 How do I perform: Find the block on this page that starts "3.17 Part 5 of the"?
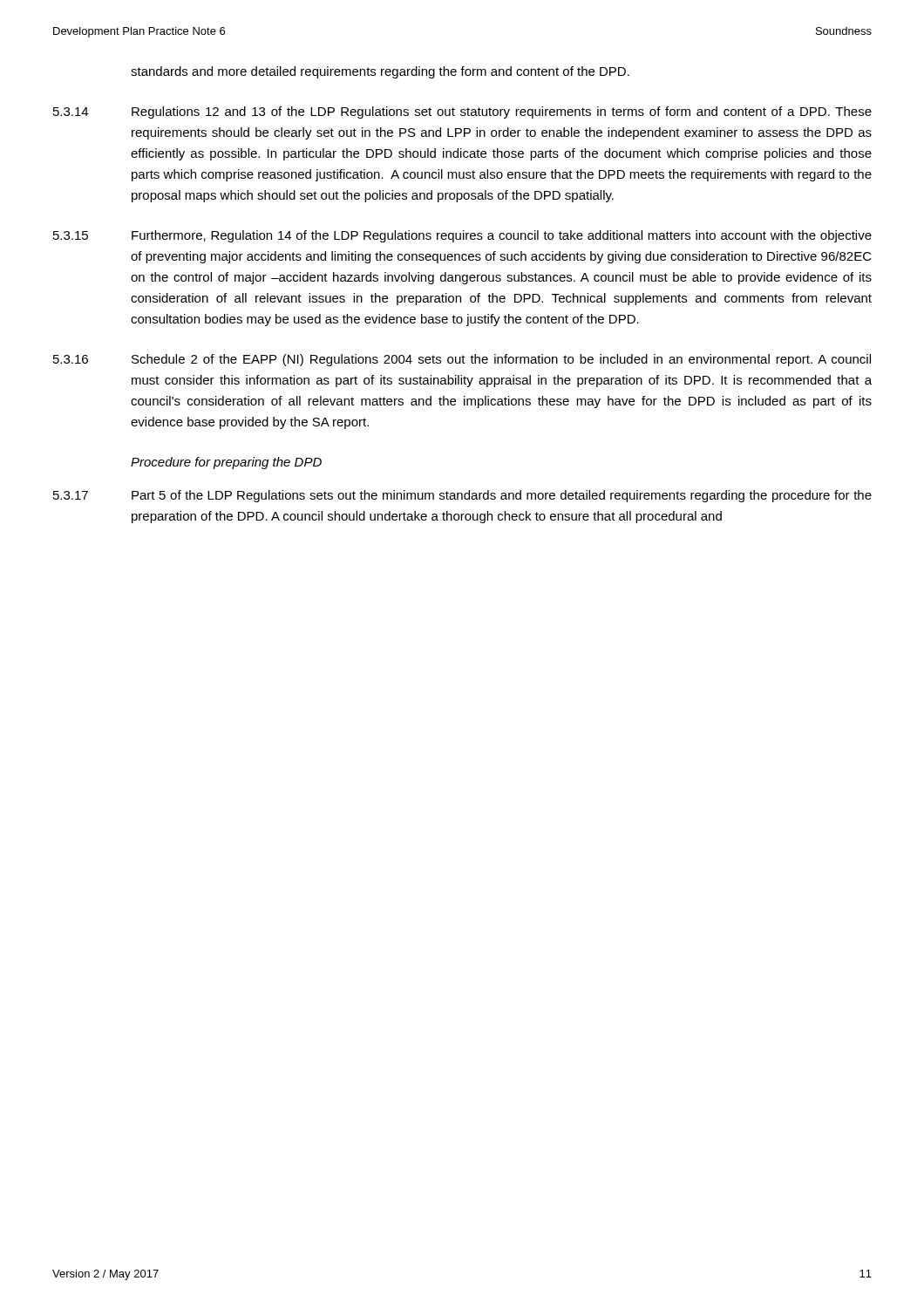(x=462, y=506)
